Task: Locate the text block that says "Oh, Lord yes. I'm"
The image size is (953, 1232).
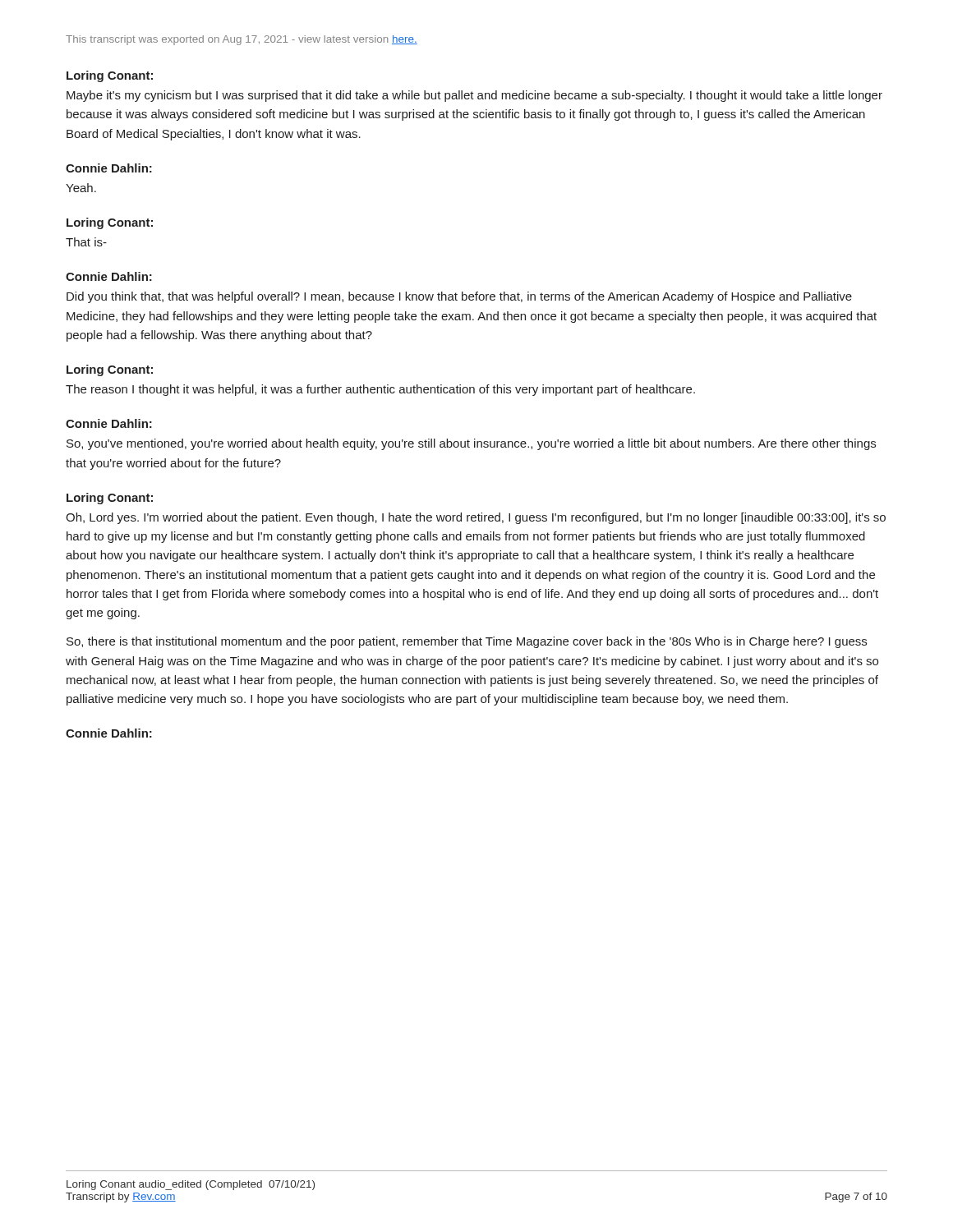Action: point(476,608)
